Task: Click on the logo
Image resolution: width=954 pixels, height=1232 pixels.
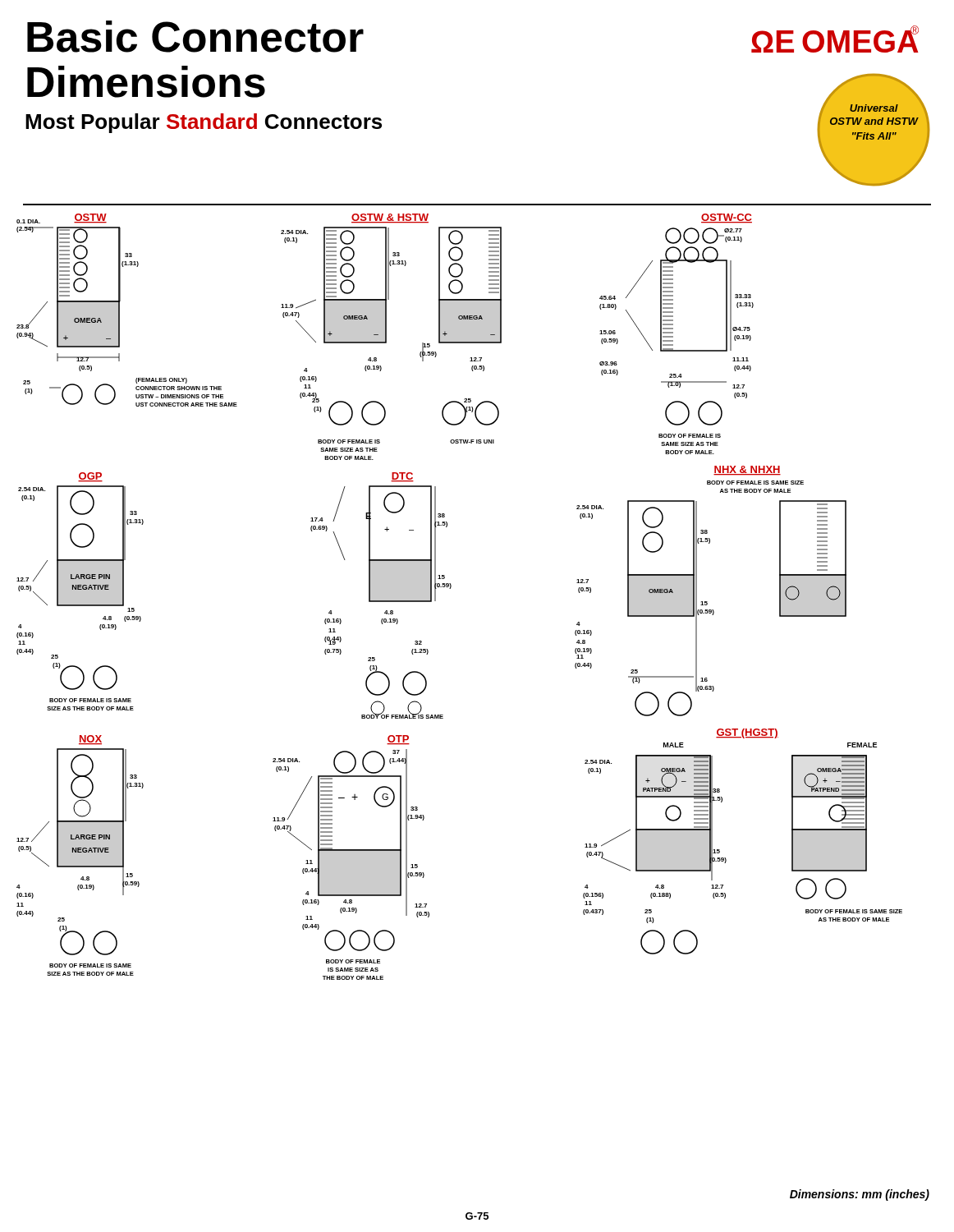Action: pos(841,44)
